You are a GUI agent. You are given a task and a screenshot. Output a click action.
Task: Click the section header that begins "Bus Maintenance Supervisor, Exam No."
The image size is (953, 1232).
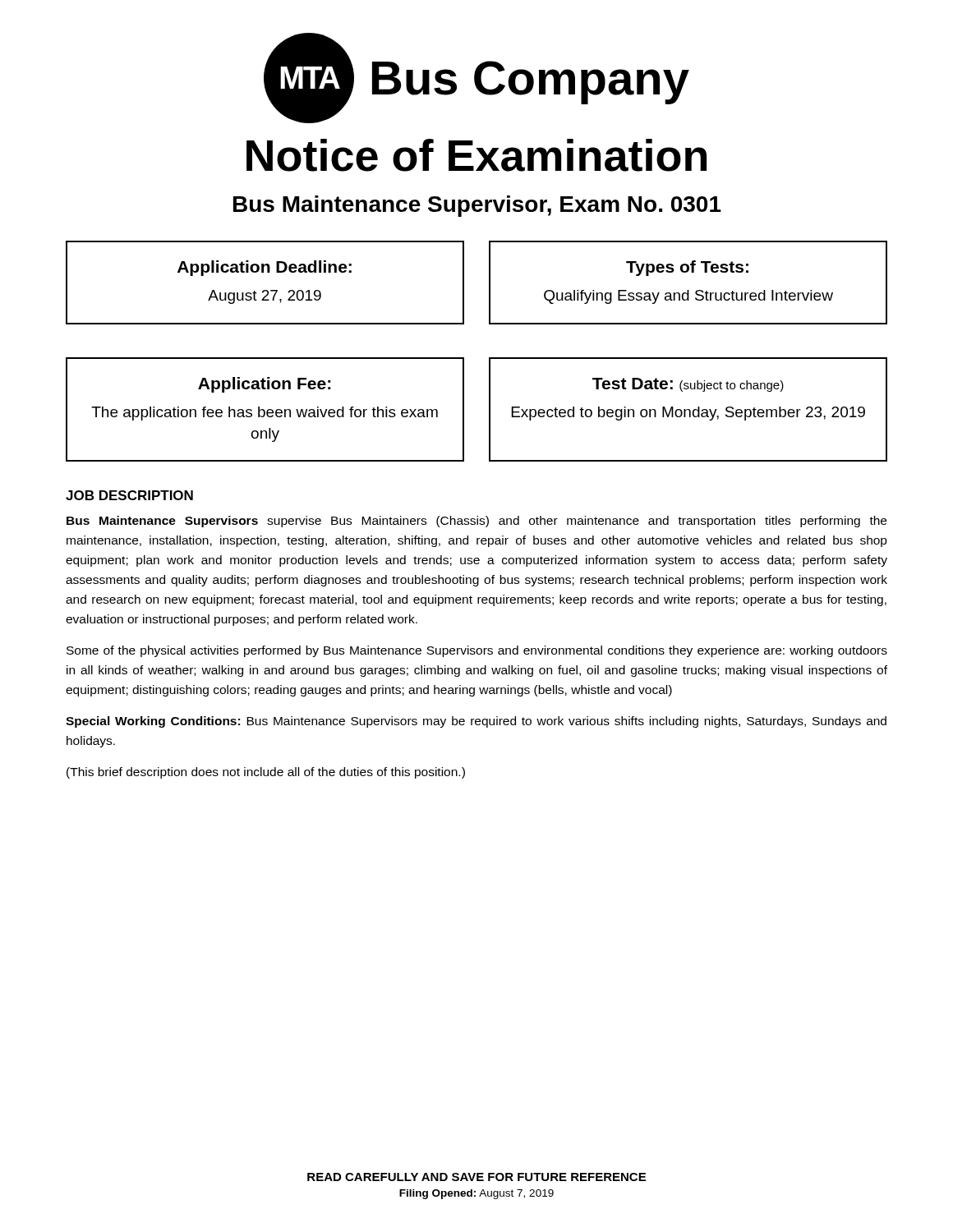476,204
